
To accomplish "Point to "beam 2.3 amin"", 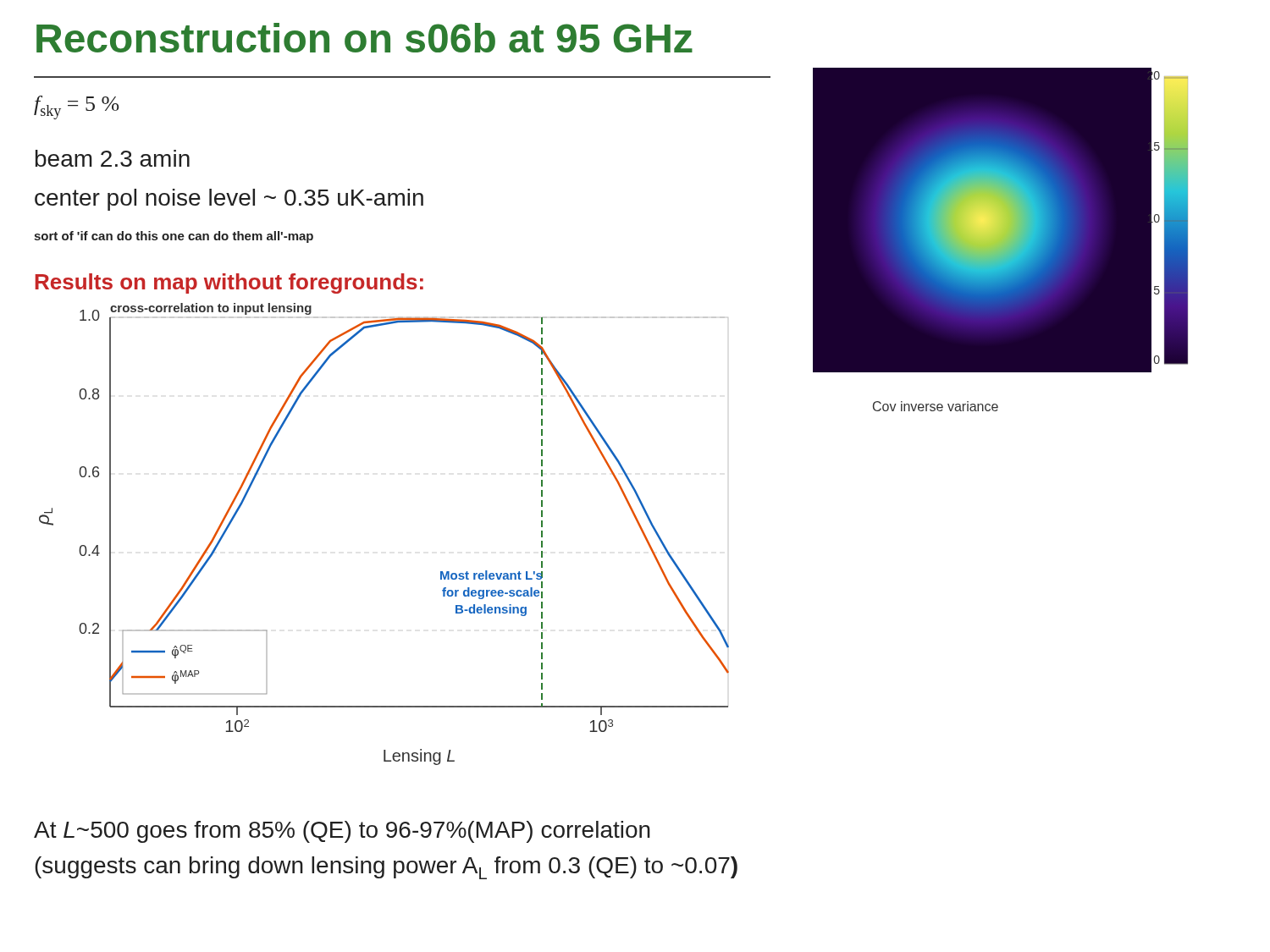I will (112, 159).
